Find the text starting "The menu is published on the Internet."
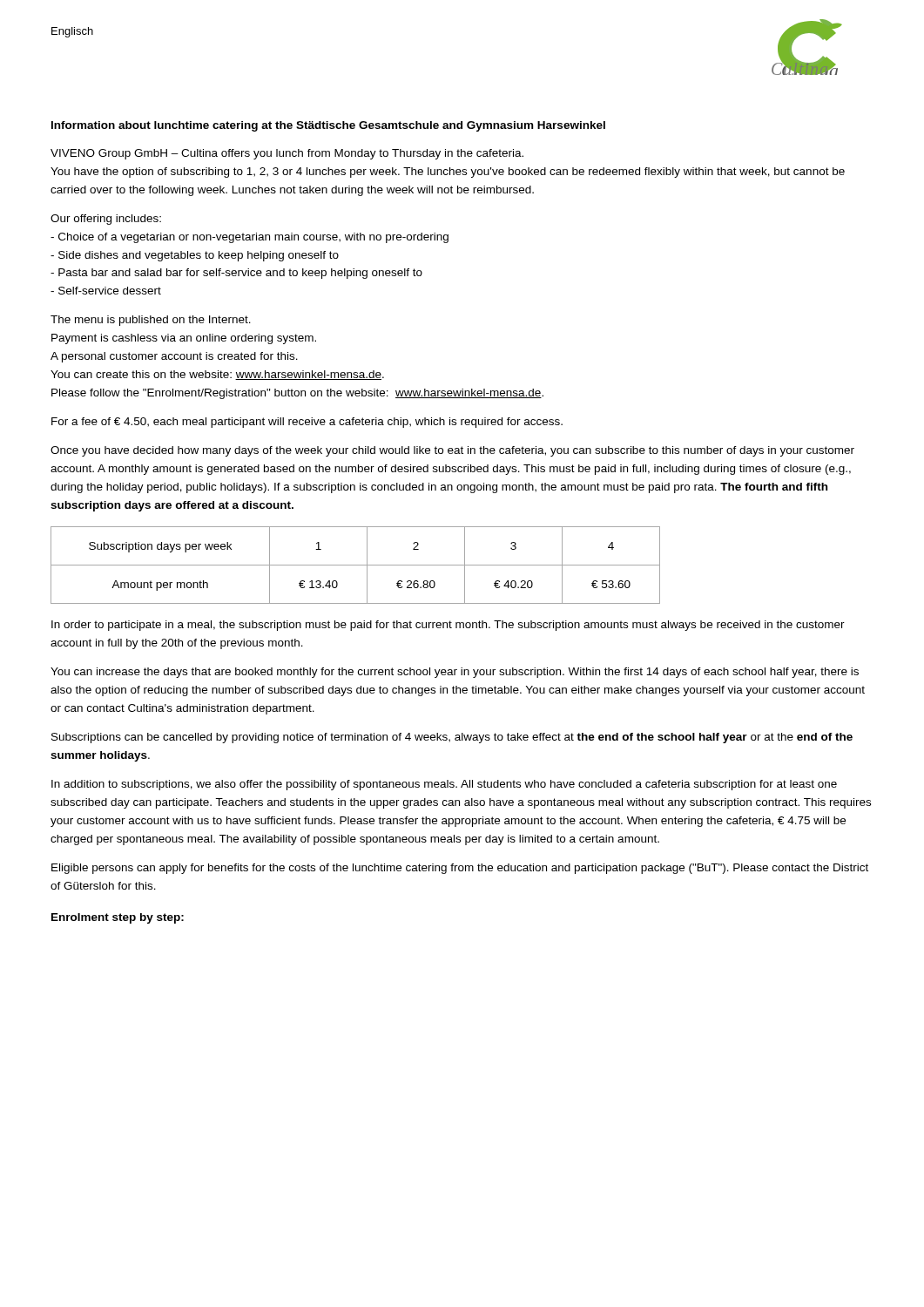 click(x=297, y=356)
